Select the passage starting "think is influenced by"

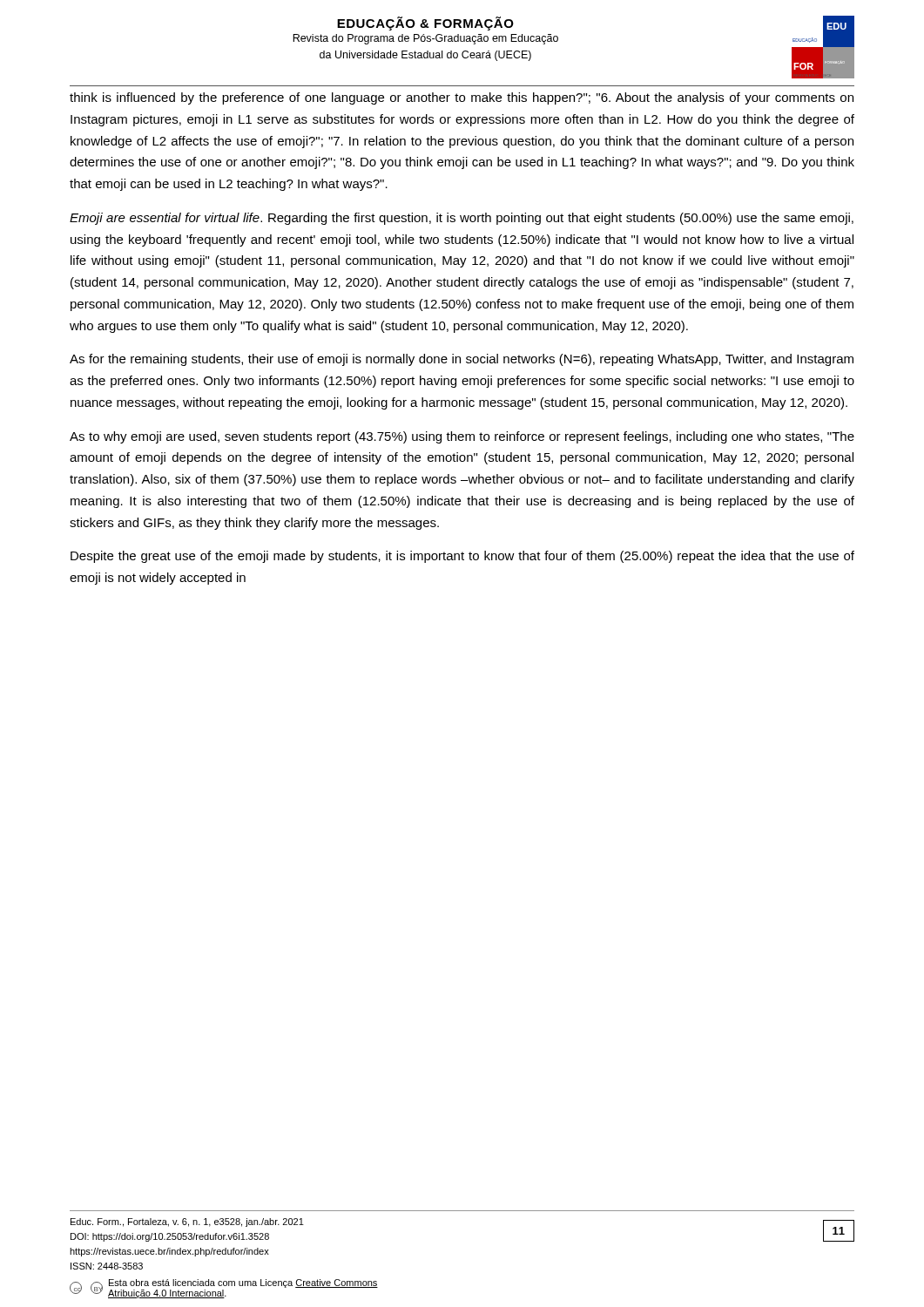(462, 141)
